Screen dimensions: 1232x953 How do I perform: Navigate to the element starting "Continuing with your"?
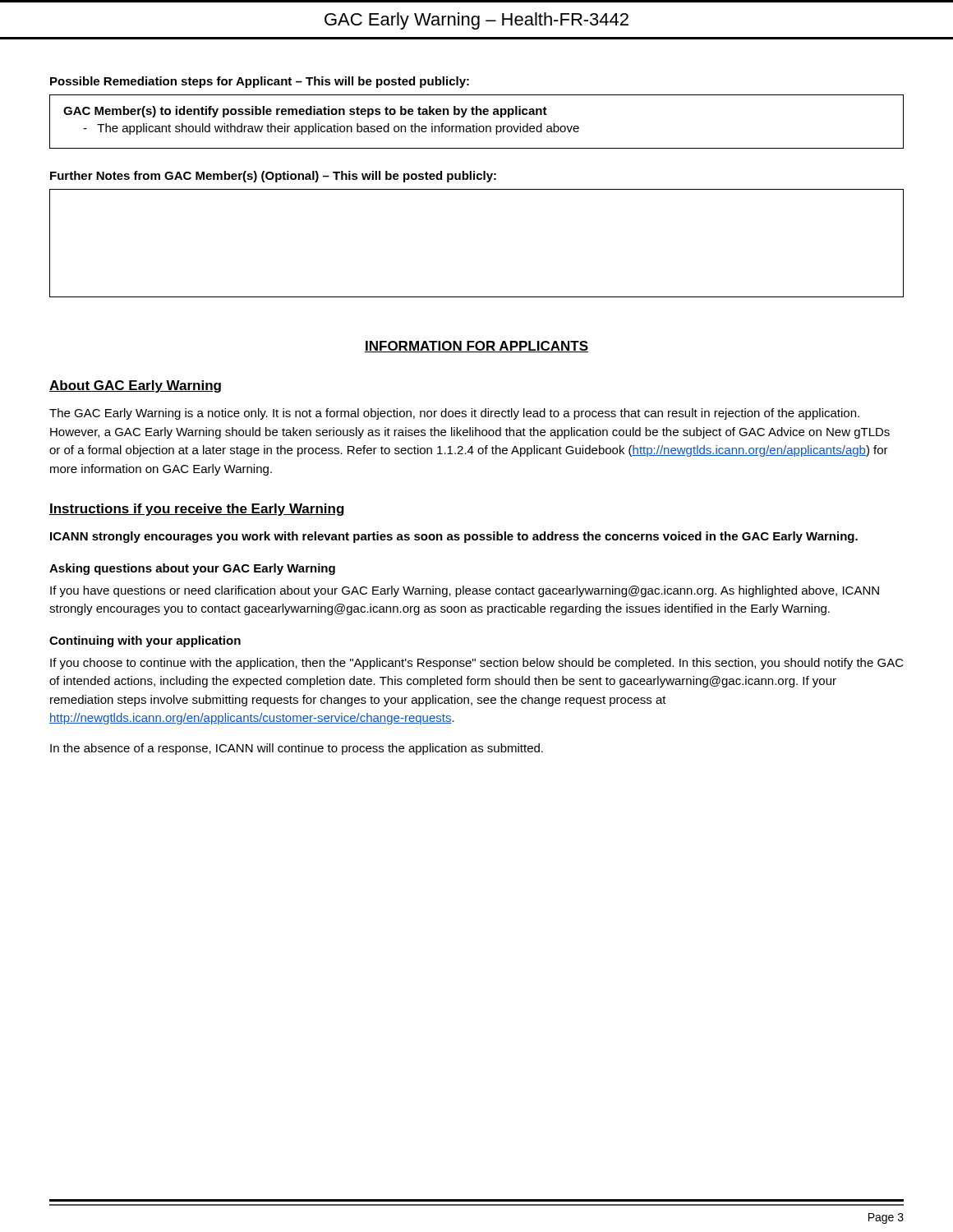(145, 640)
